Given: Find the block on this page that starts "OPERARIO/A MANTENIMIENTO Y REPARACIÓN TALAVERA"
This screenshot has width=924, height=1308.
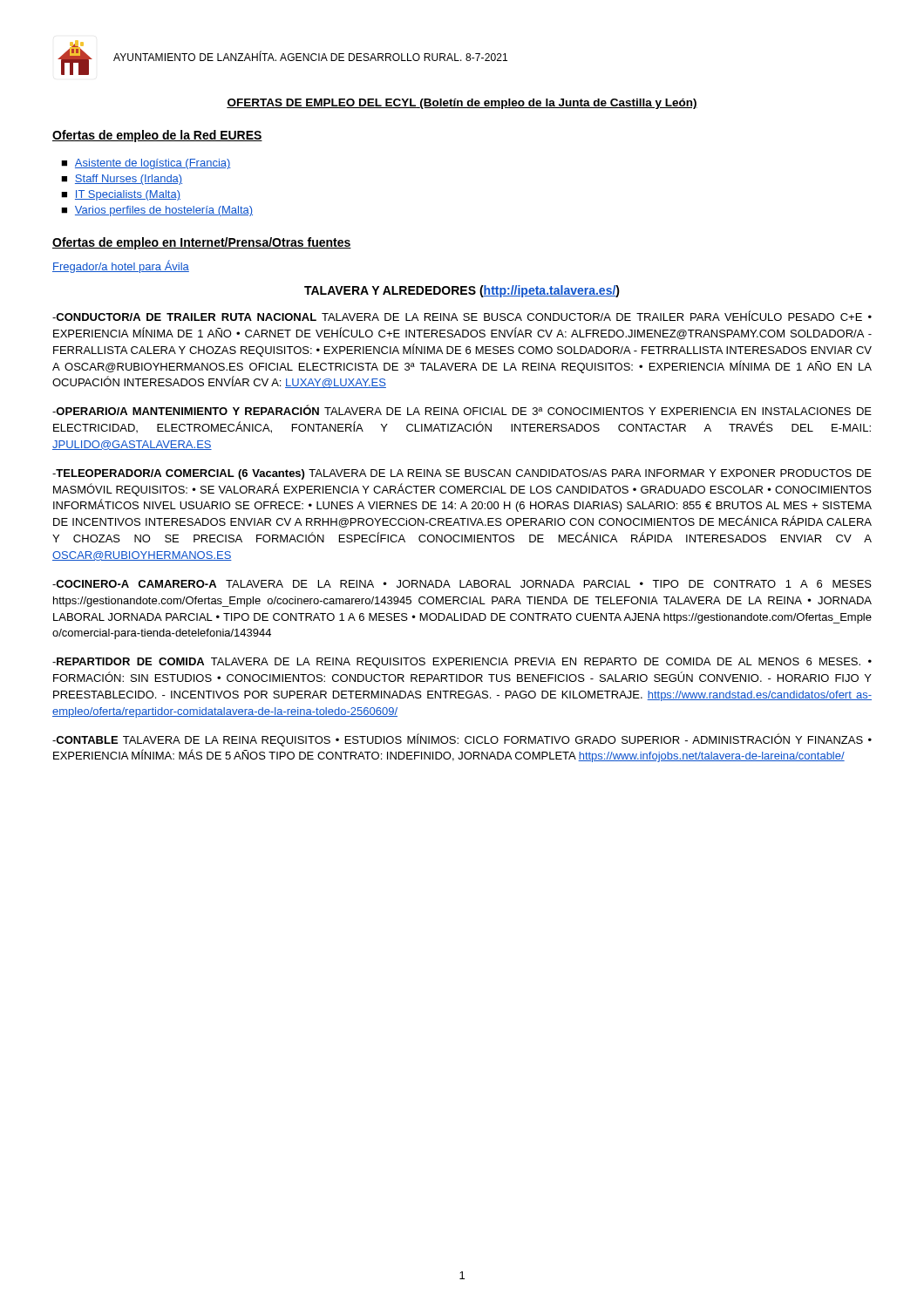Looking at the screenshot, I should click(x=462, y=428).
